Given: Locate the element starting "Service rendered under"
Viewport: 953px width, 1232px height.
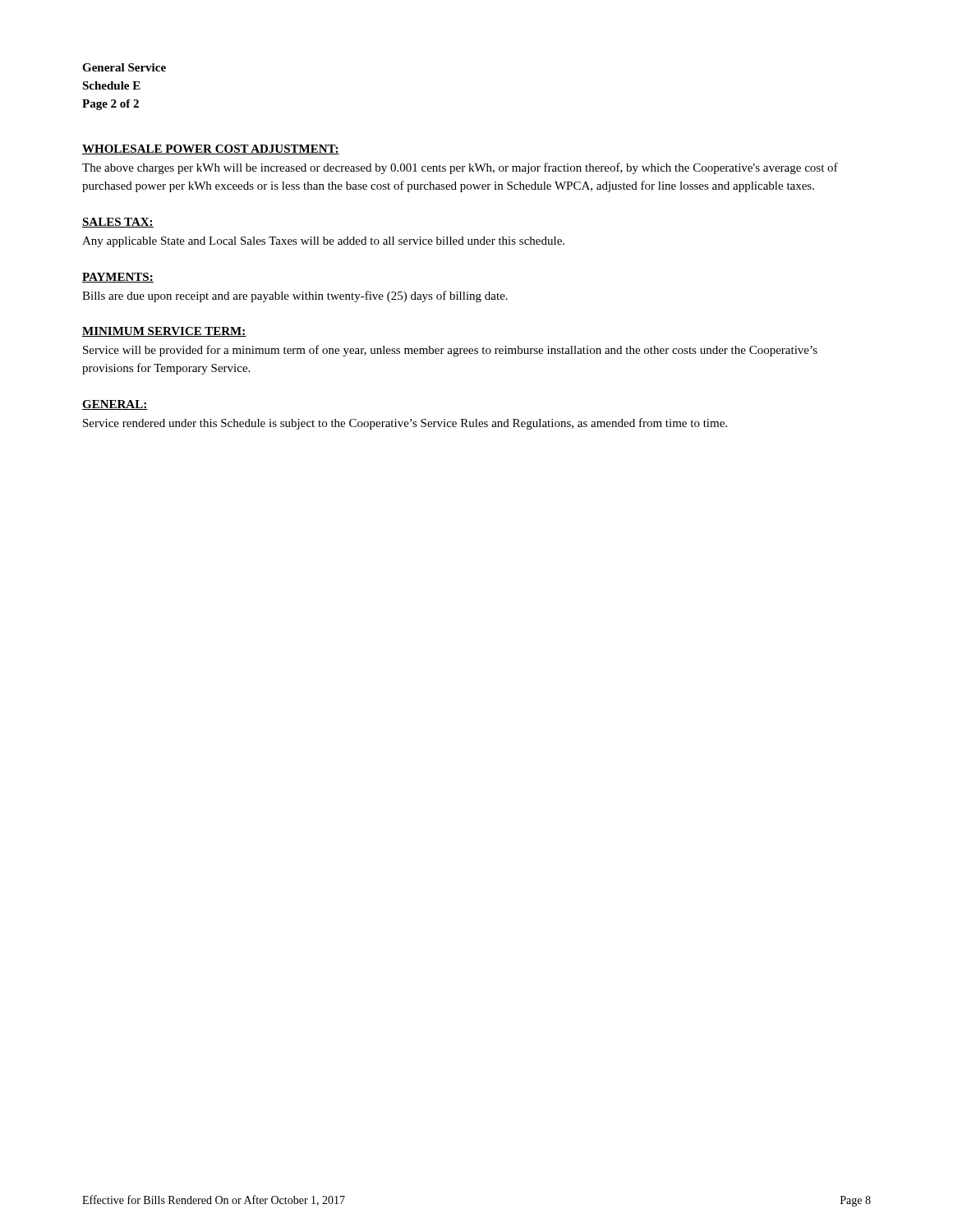Looking at the screenshot, I should coord(476,424).
